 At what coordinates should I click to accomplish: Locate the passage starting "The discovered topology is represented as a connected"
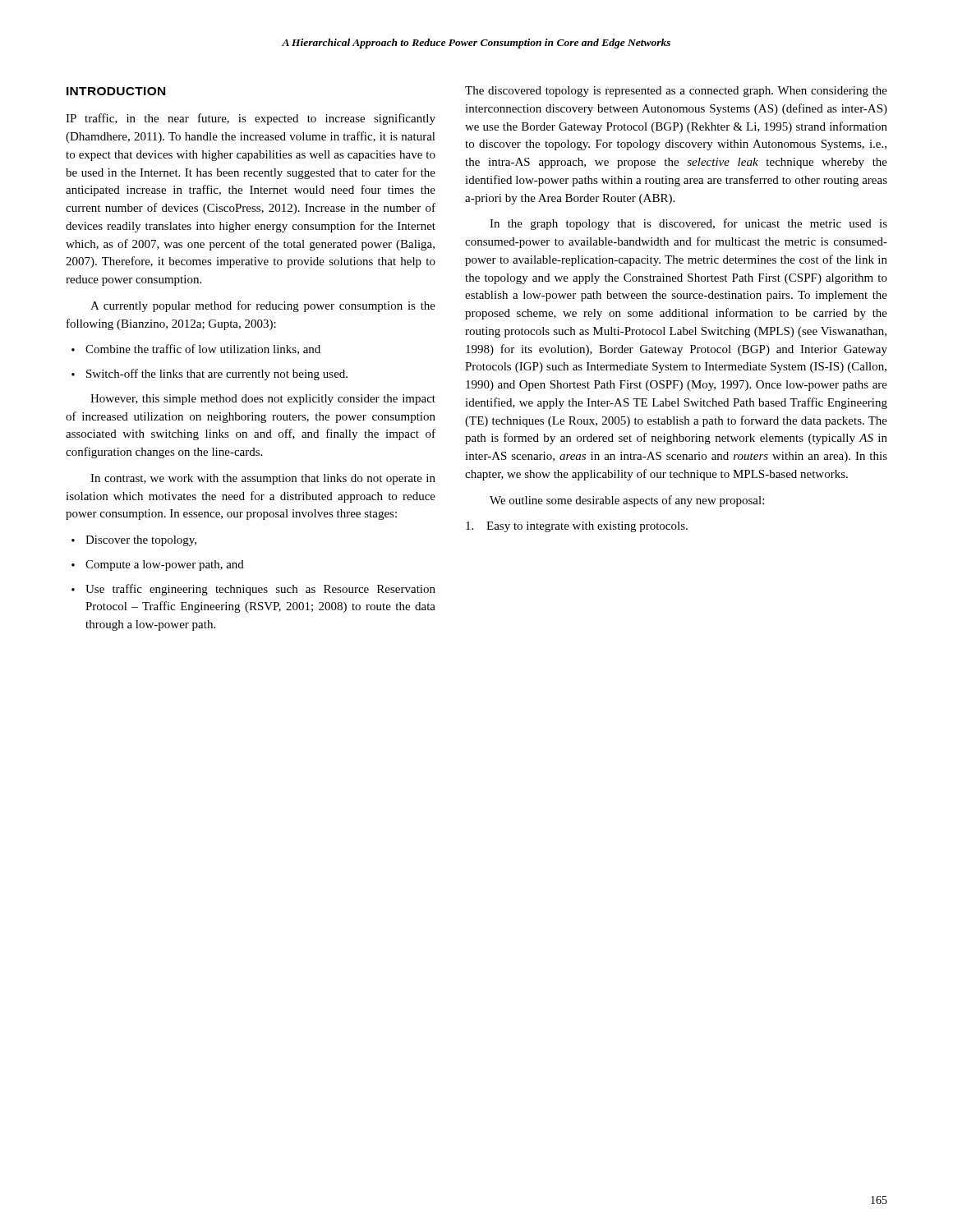[676, 145]
